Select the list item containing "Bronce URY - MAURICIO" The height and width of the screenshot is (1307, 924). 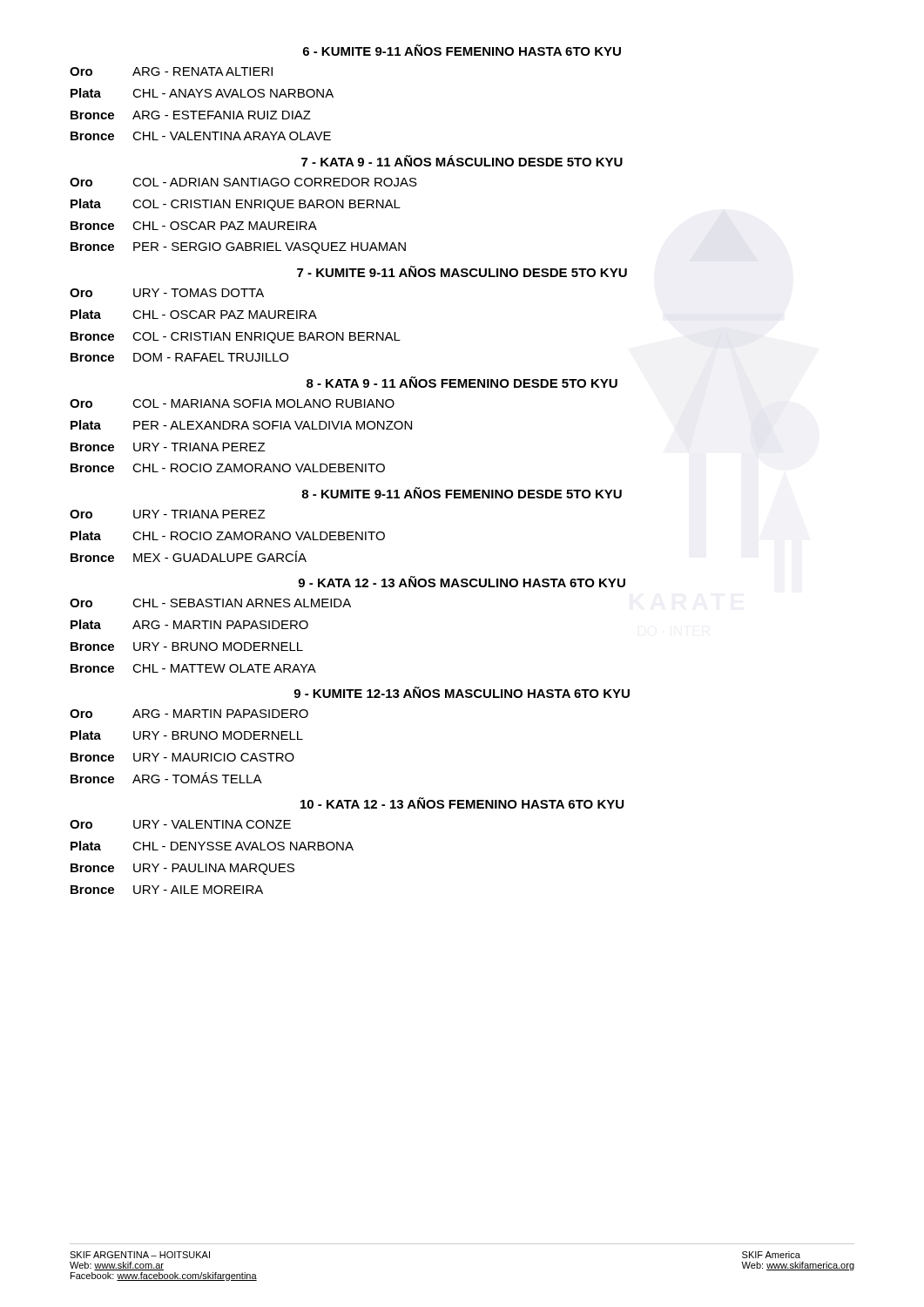(x=182, y=757)
